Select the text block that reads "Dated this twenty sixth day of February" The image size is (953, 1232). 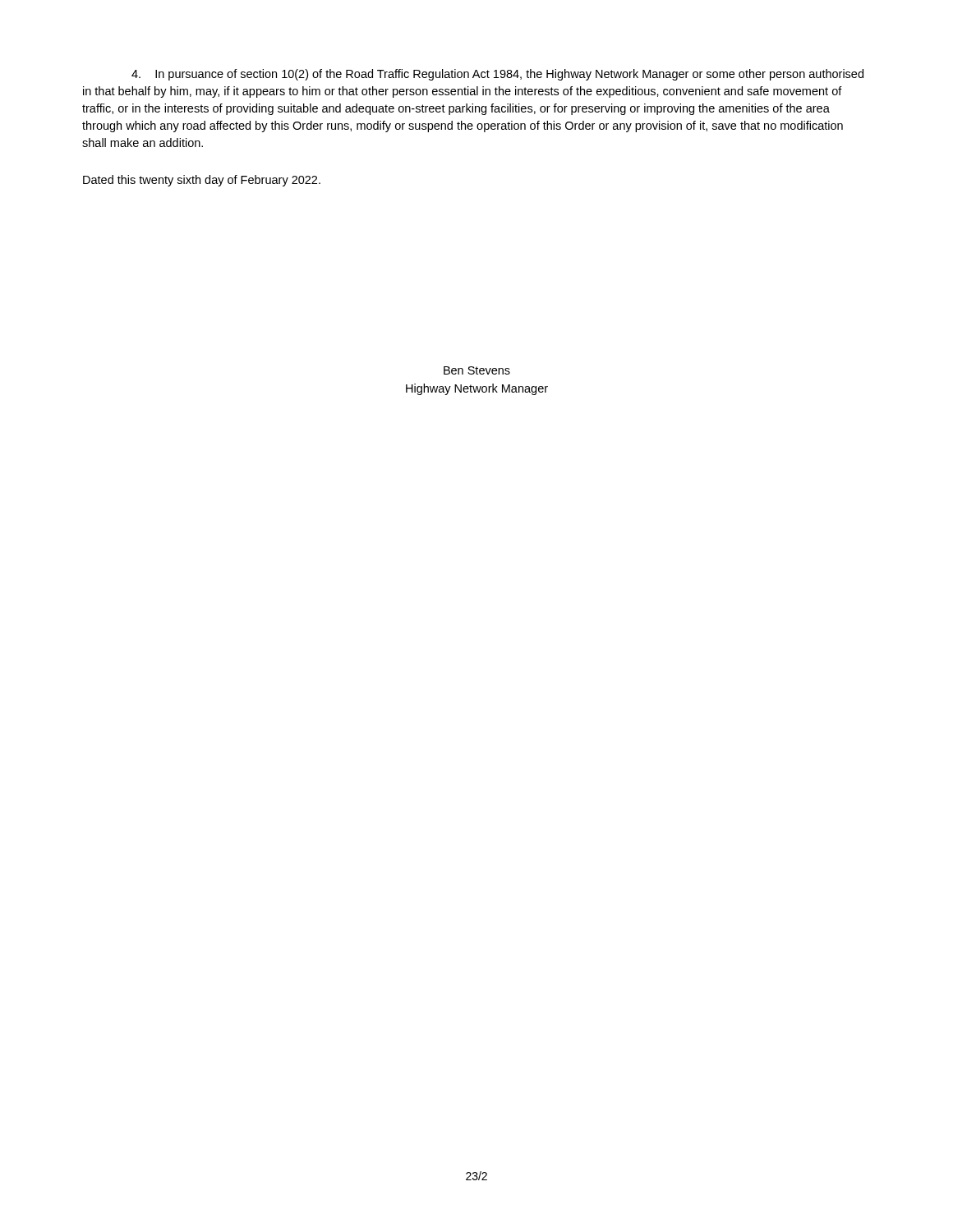click(x=202, y=180)
